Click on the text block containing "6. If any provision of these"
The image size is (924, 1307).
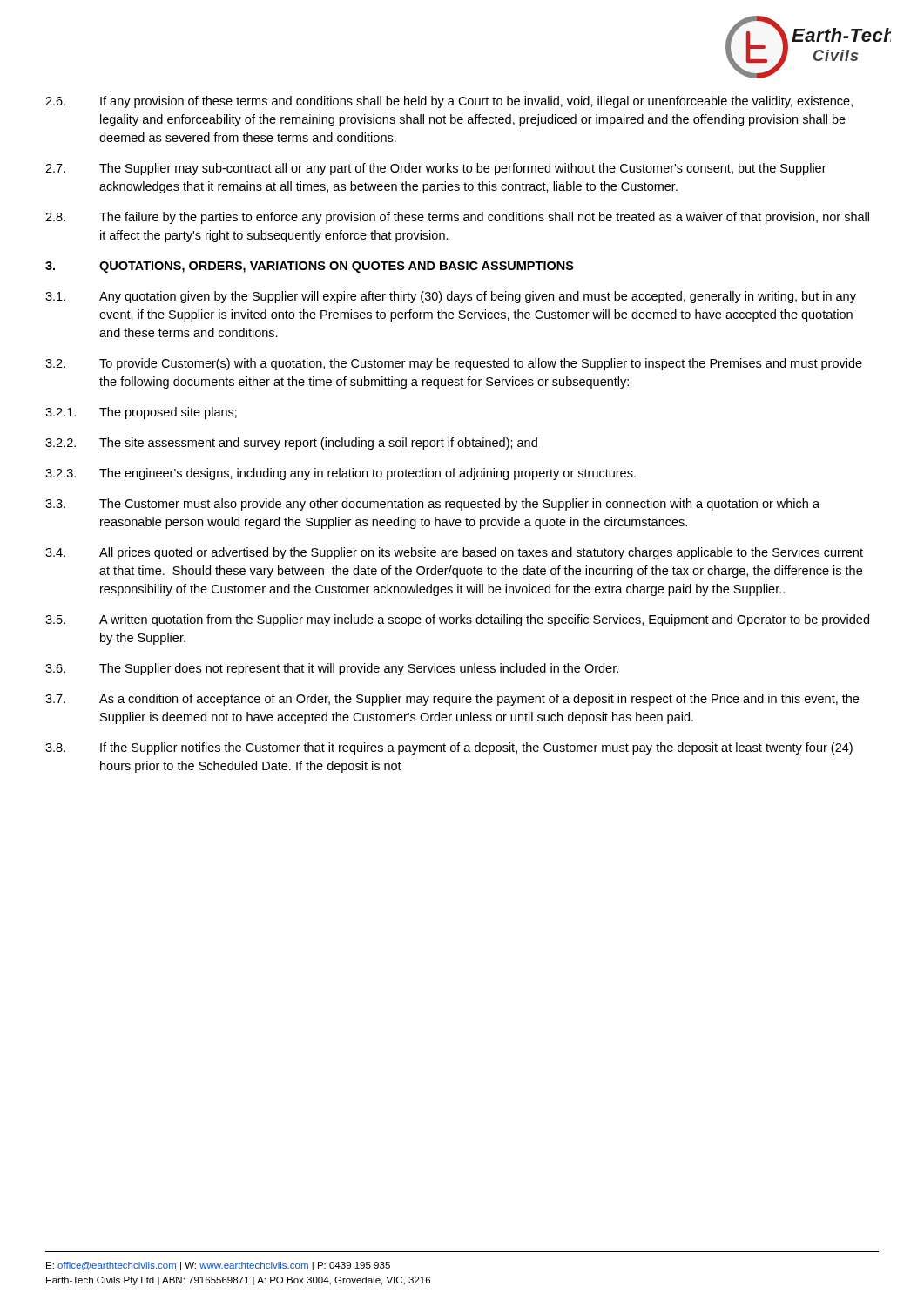(x=460, y=120)
